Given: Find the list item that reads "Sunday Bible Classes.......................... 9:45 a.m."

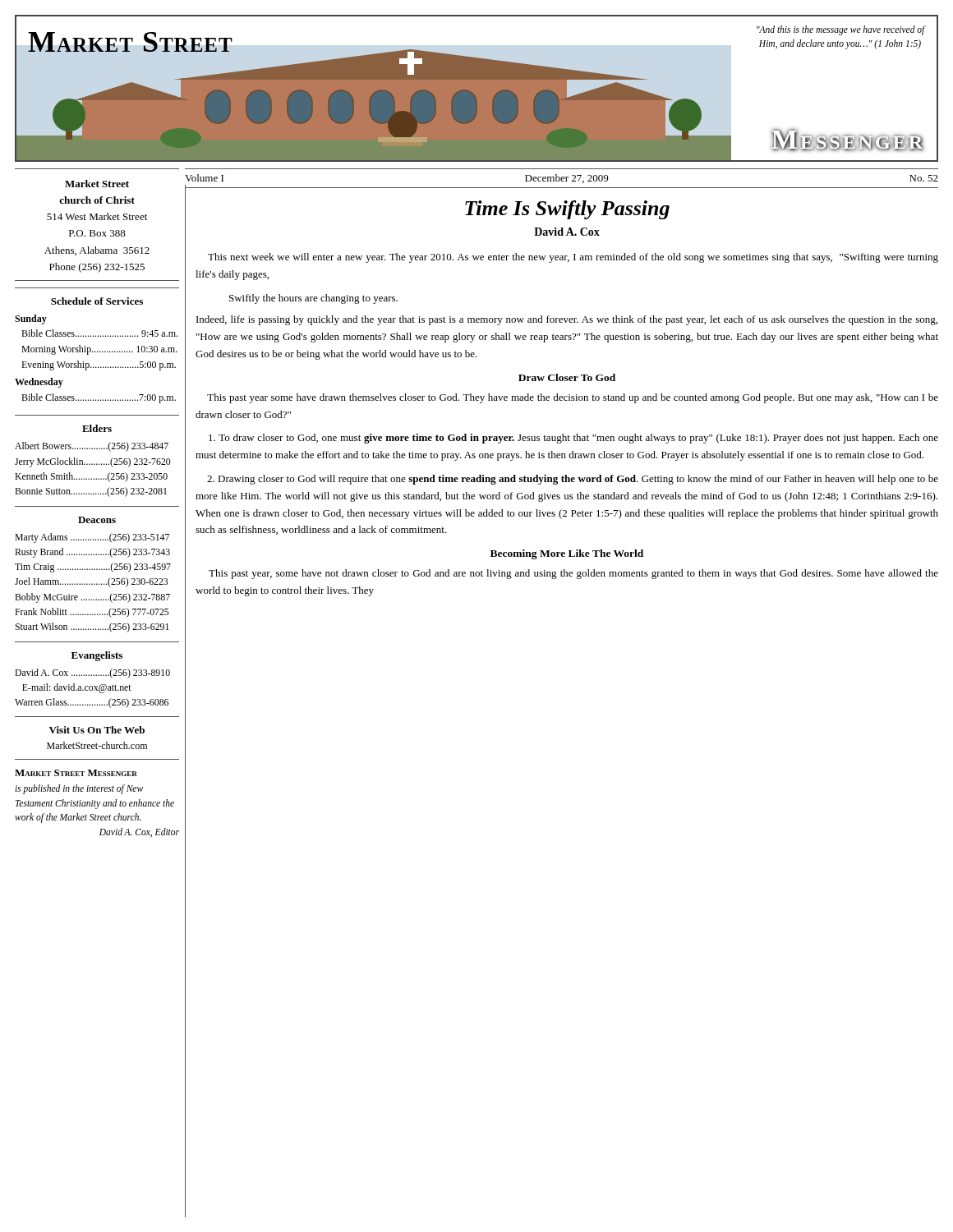Looking at the screenshot, I should coord(97,358).
